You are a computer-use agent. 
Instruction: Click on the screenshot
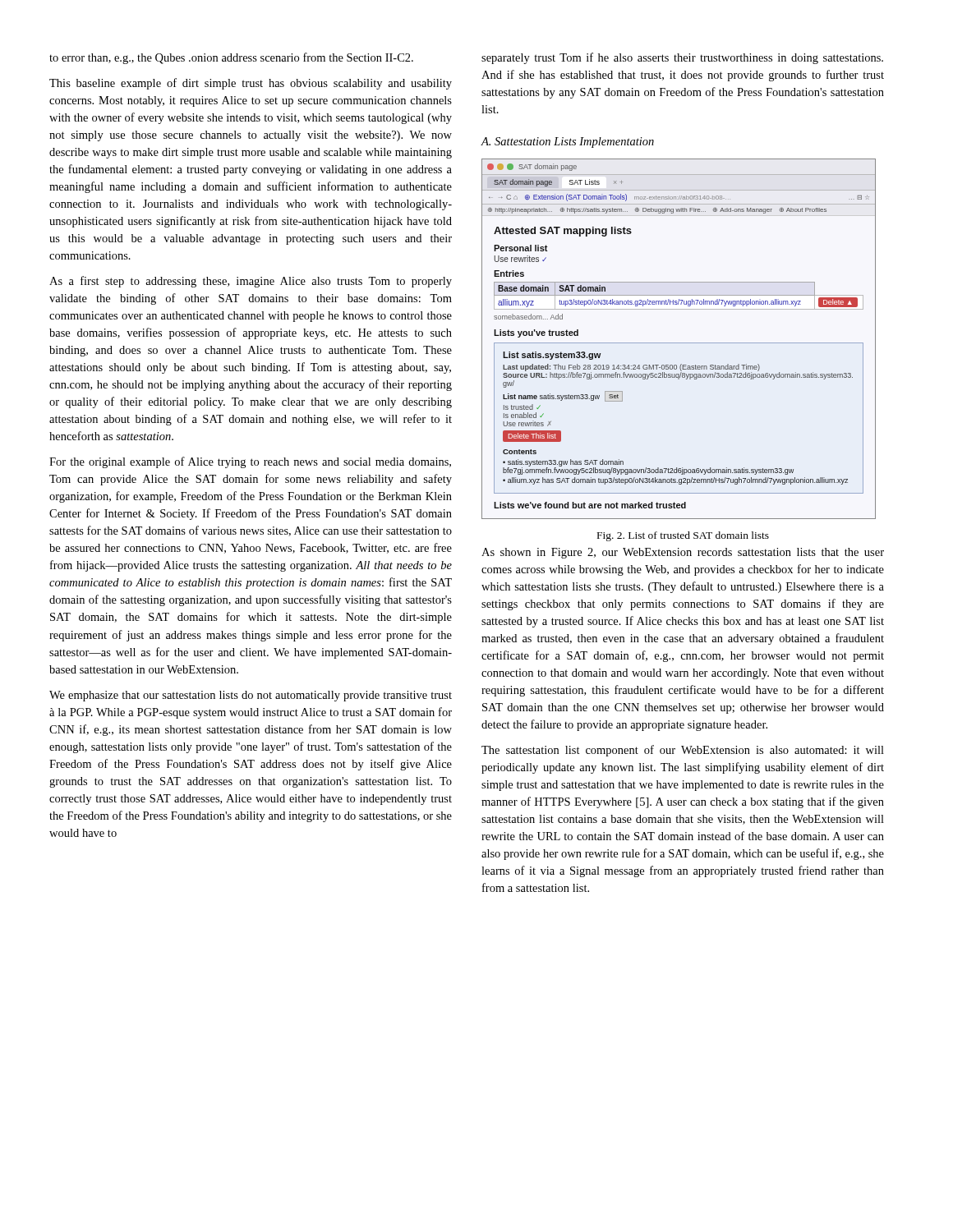click(x=683, y=339)
